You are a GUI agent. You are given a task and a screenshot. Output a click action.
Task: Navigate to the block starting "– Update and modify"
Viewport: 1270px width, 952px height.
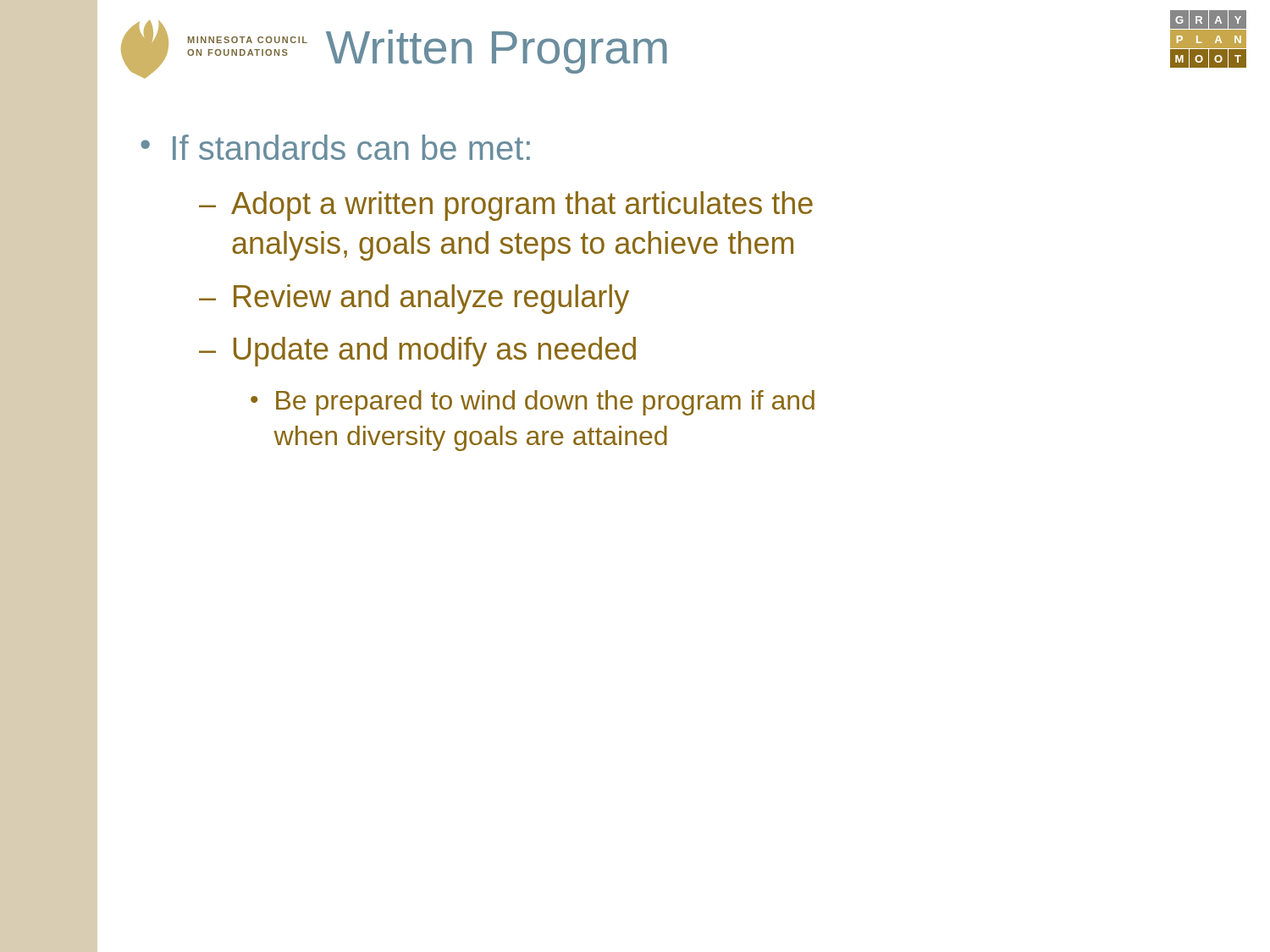pos(418,350)
